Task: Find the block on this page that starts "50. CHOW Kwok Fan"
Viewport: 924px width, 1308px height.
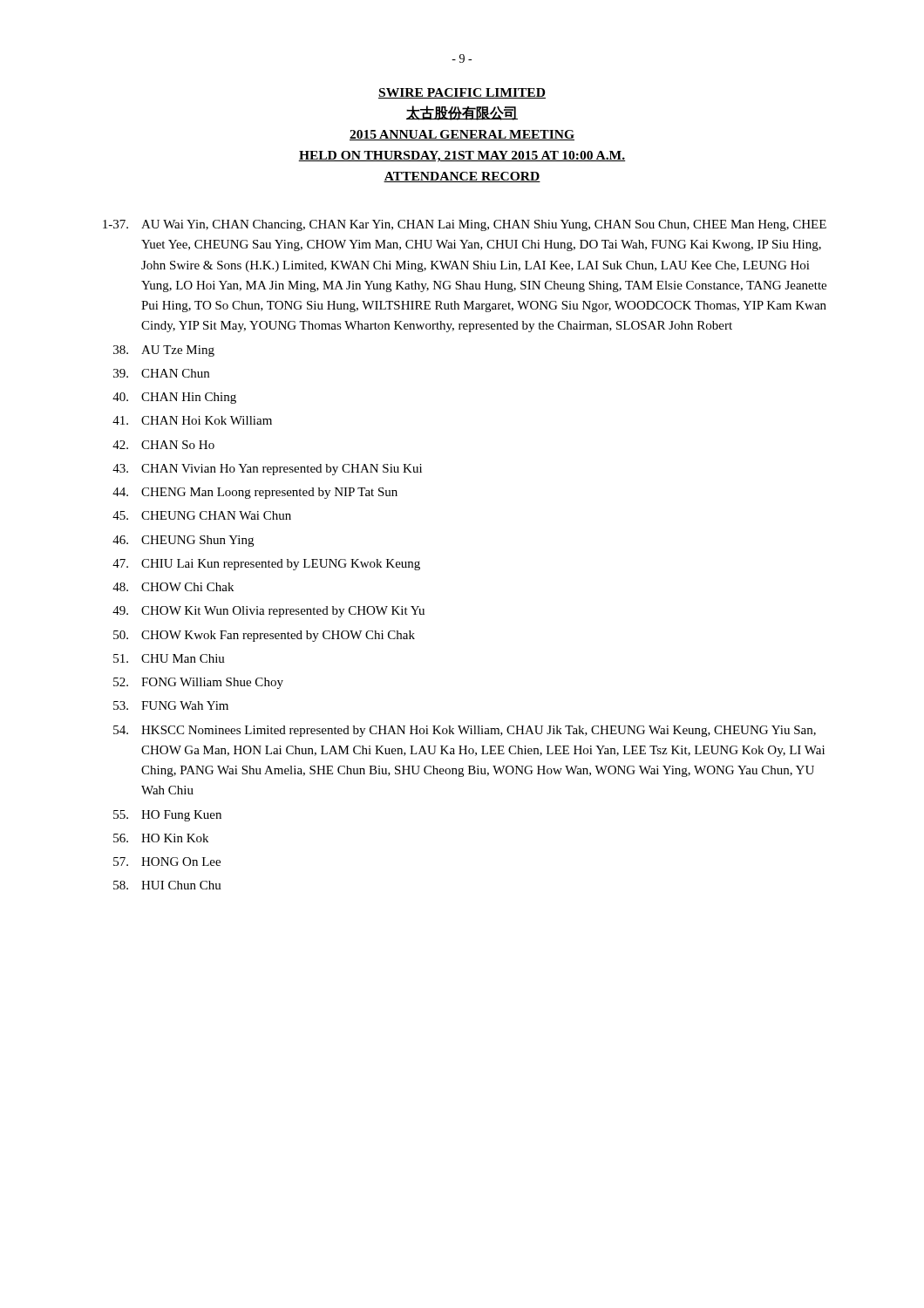Action: pyautogui.click(x=264, y=636)
